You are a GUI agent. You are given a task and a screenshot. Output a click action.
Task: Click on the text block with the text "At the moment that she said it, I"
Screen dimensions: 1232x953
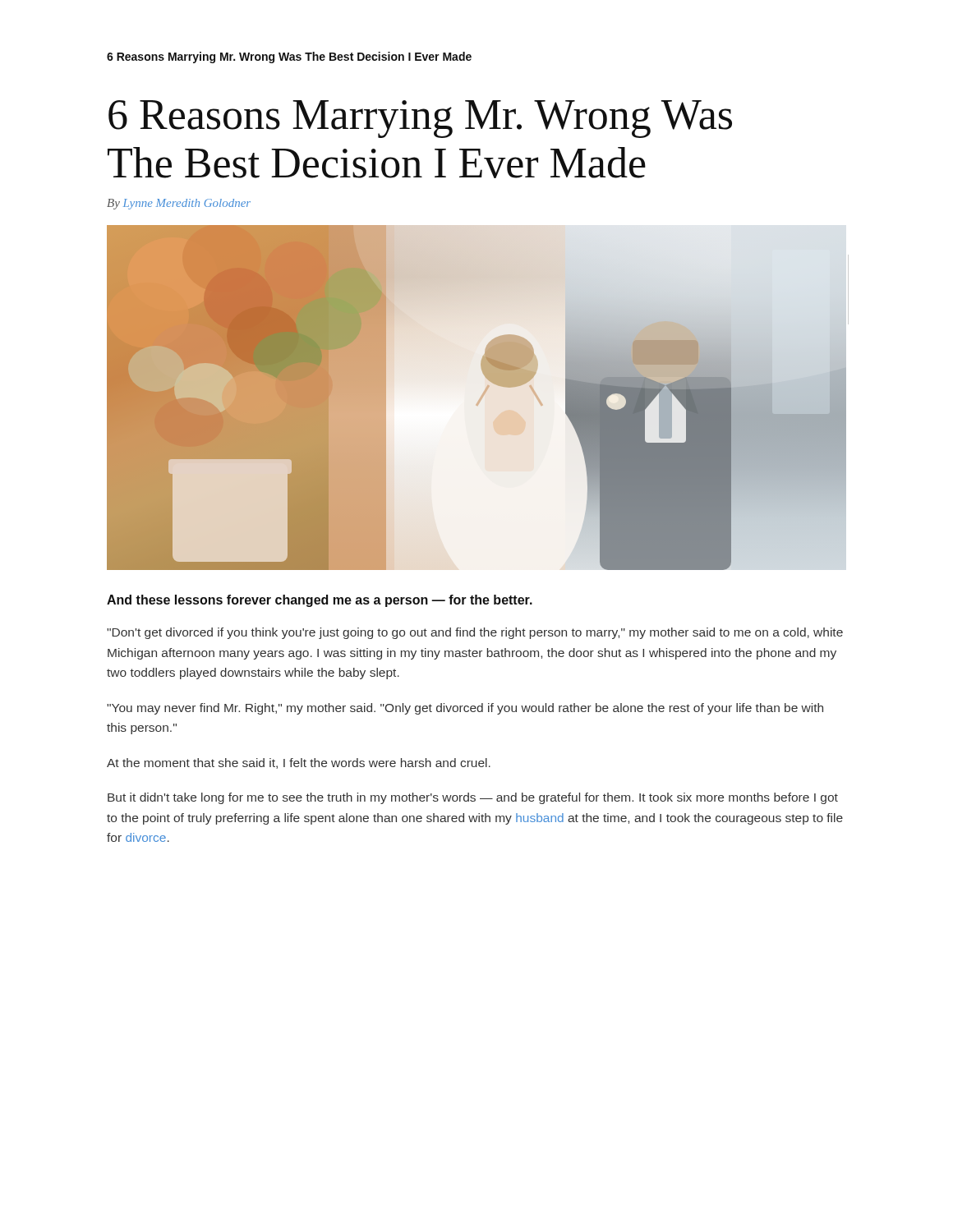click(x=299, y=762)
